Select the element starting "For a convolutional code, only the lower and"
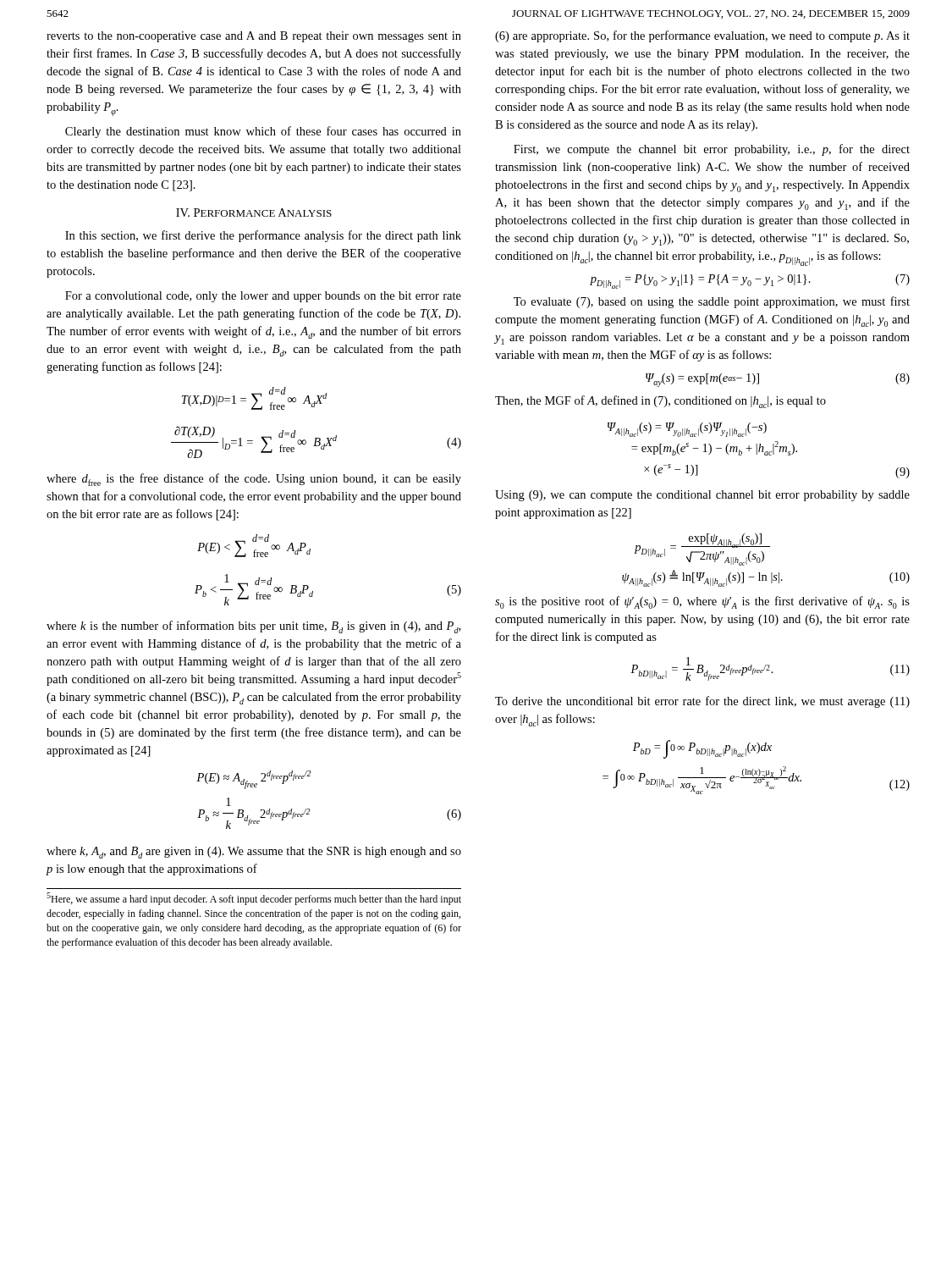The width and height of the screenshot is (952, 1270). (x=254, y=332)
